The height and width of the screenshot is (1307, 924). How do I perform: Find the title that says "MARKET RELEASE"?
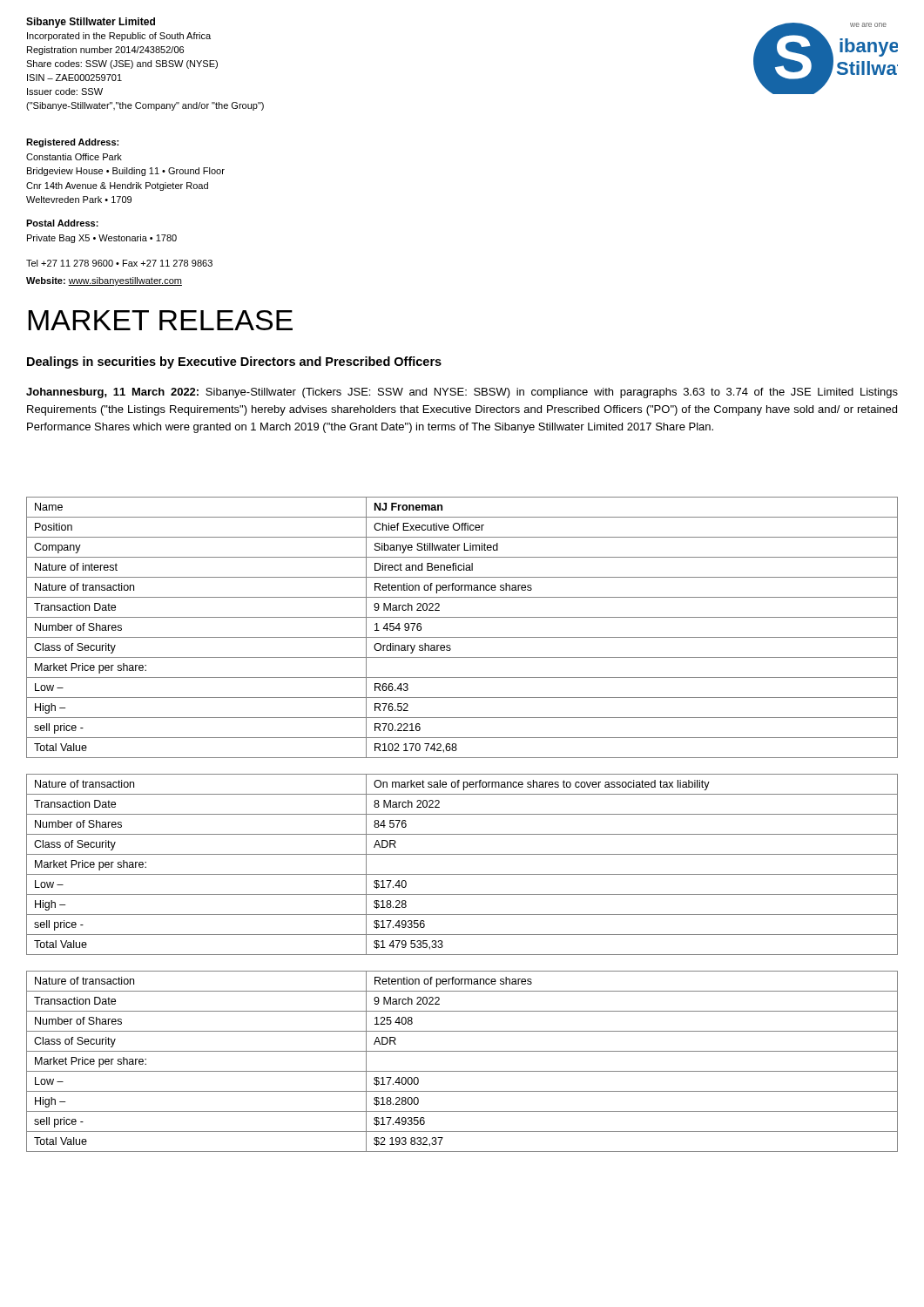(x=160, y=320)
